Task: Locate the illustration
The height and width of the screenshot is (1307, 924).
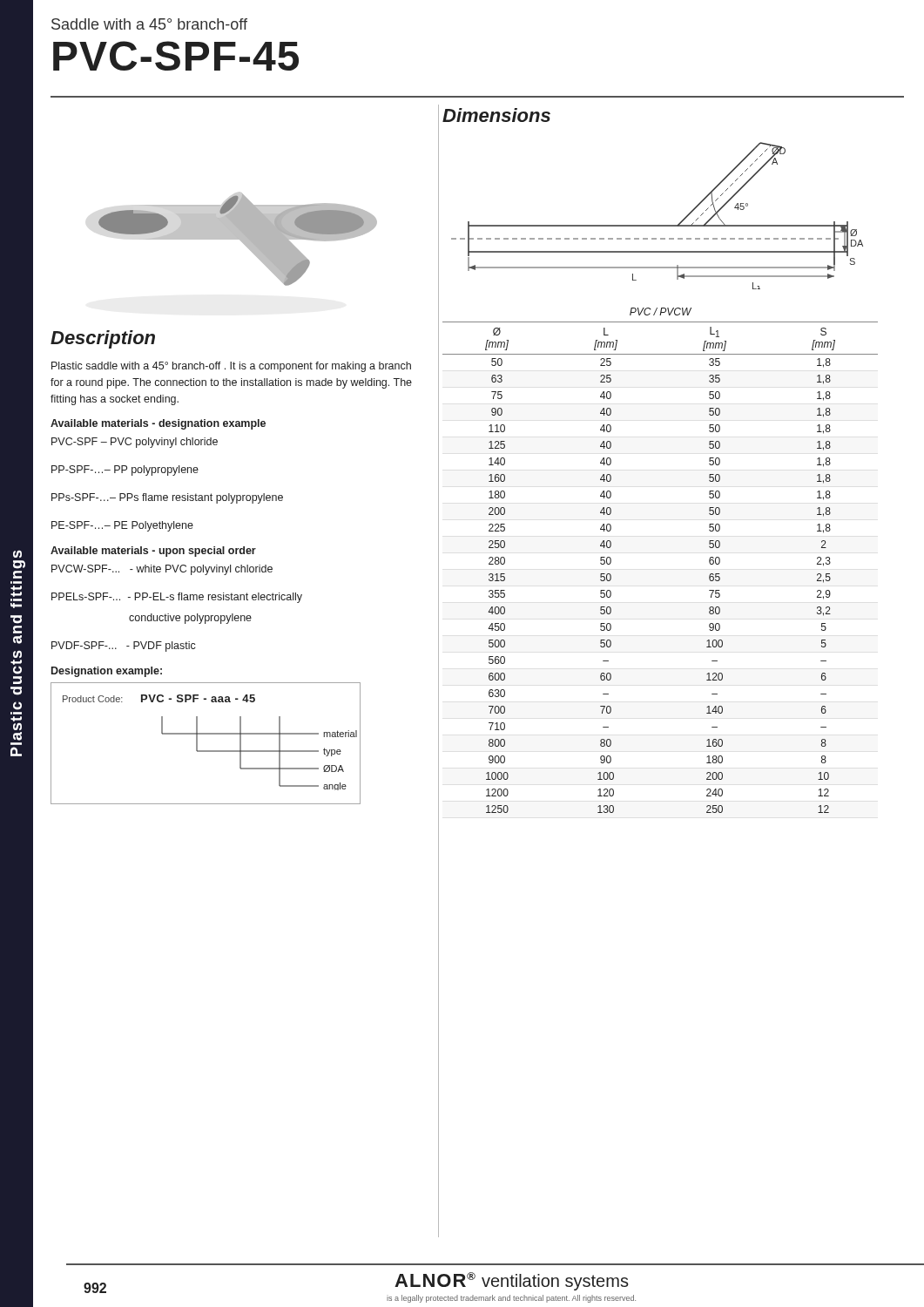Action: click(216, 213)
